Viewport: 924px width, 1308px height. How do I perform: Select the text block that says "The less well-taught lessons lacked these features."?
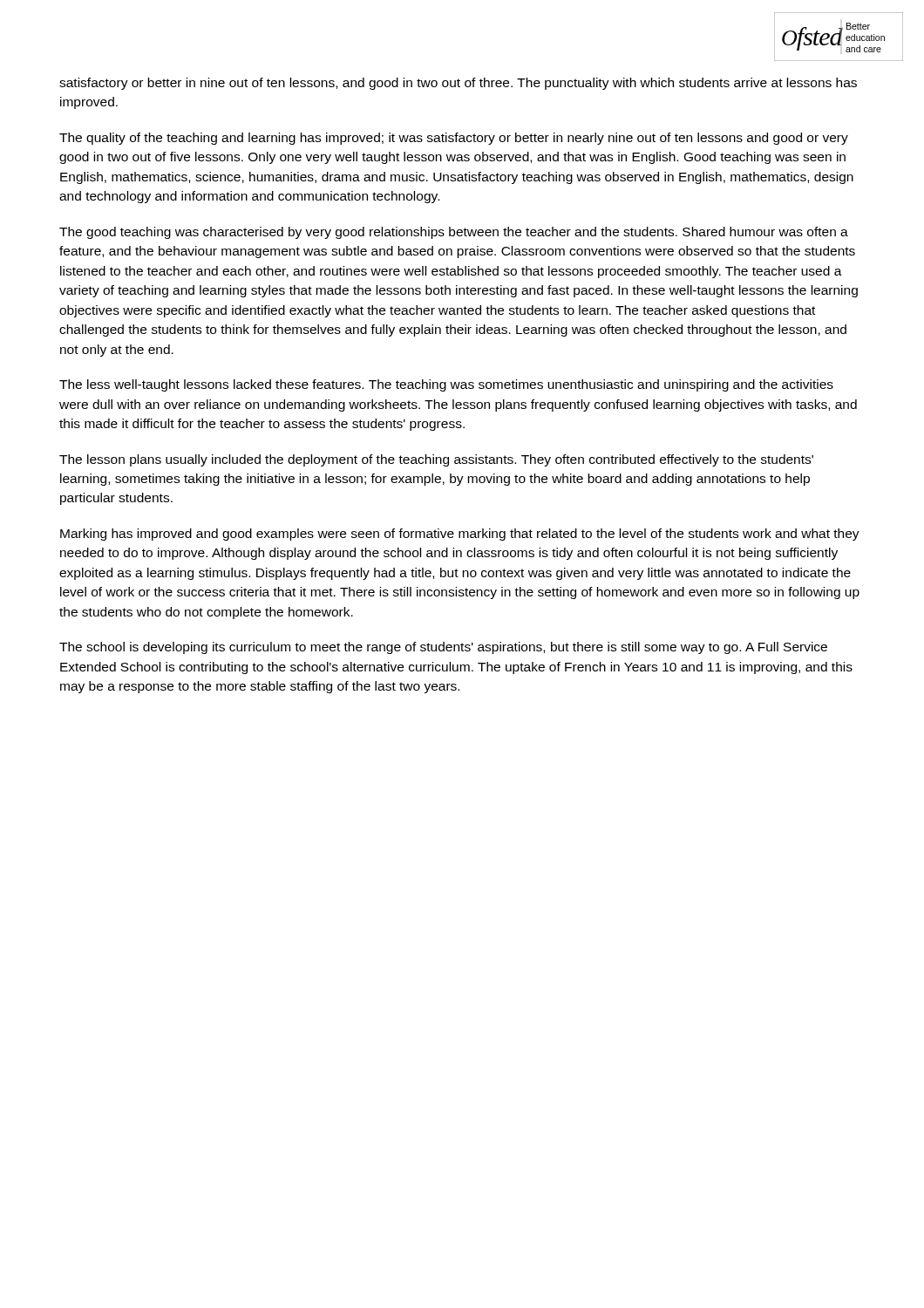coord(458,404)
